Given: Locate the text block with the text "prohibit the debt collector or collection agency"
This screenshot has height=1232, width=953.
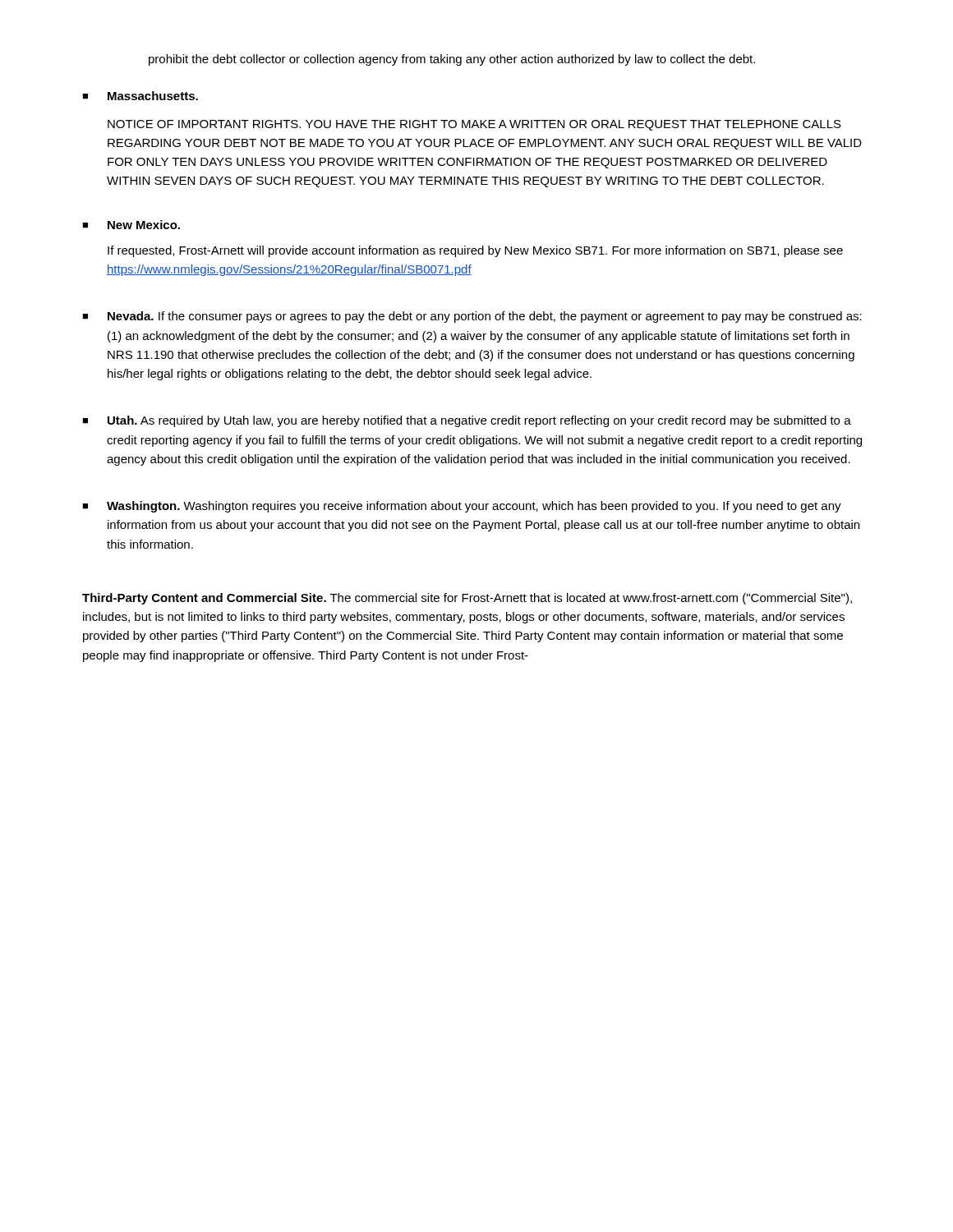Looking at the screenshot, I should click(452, 59).
